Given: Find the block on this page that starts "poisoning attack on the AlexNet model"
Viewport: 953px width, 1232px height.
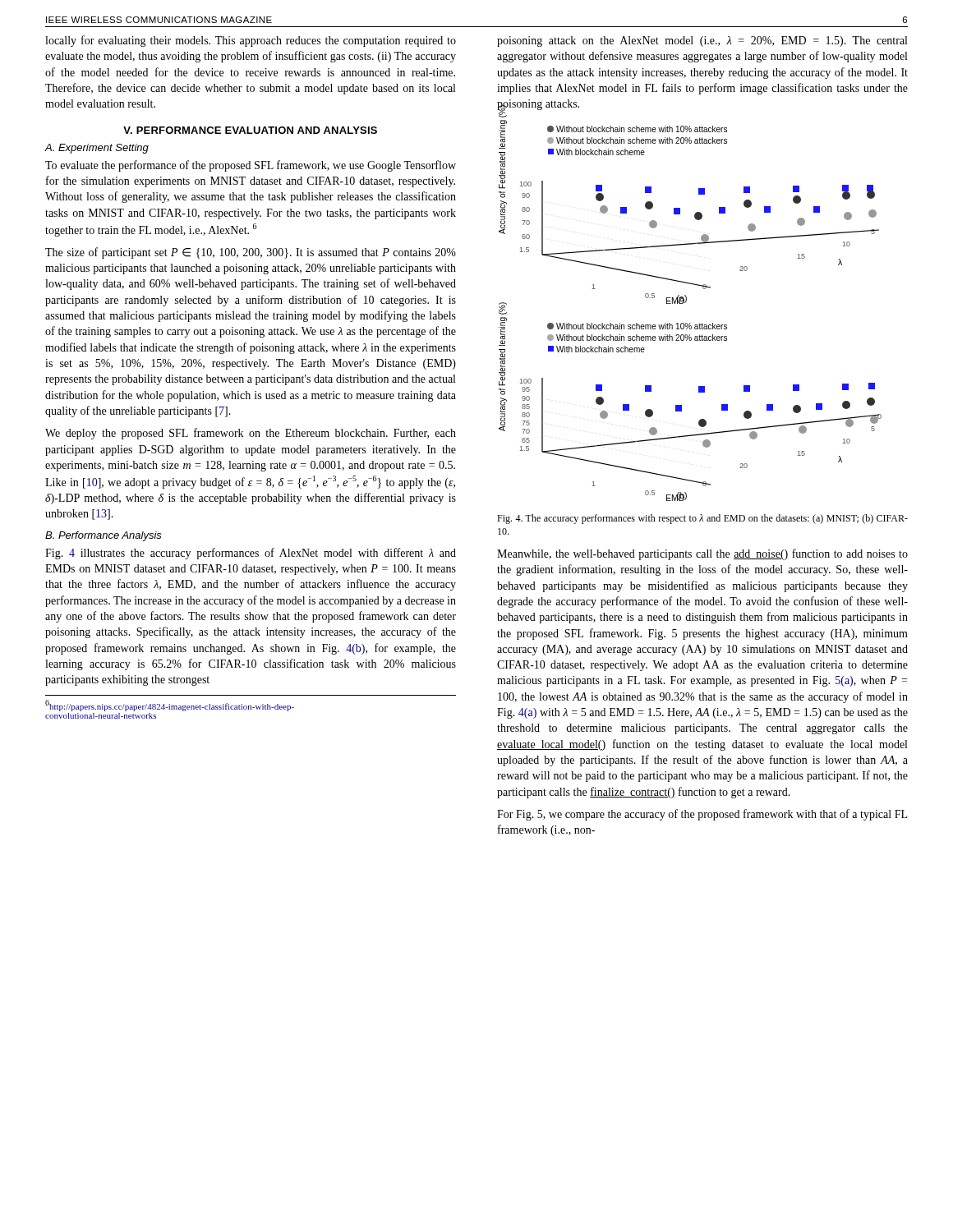Looking at the screenshot, I should (702, 73).
